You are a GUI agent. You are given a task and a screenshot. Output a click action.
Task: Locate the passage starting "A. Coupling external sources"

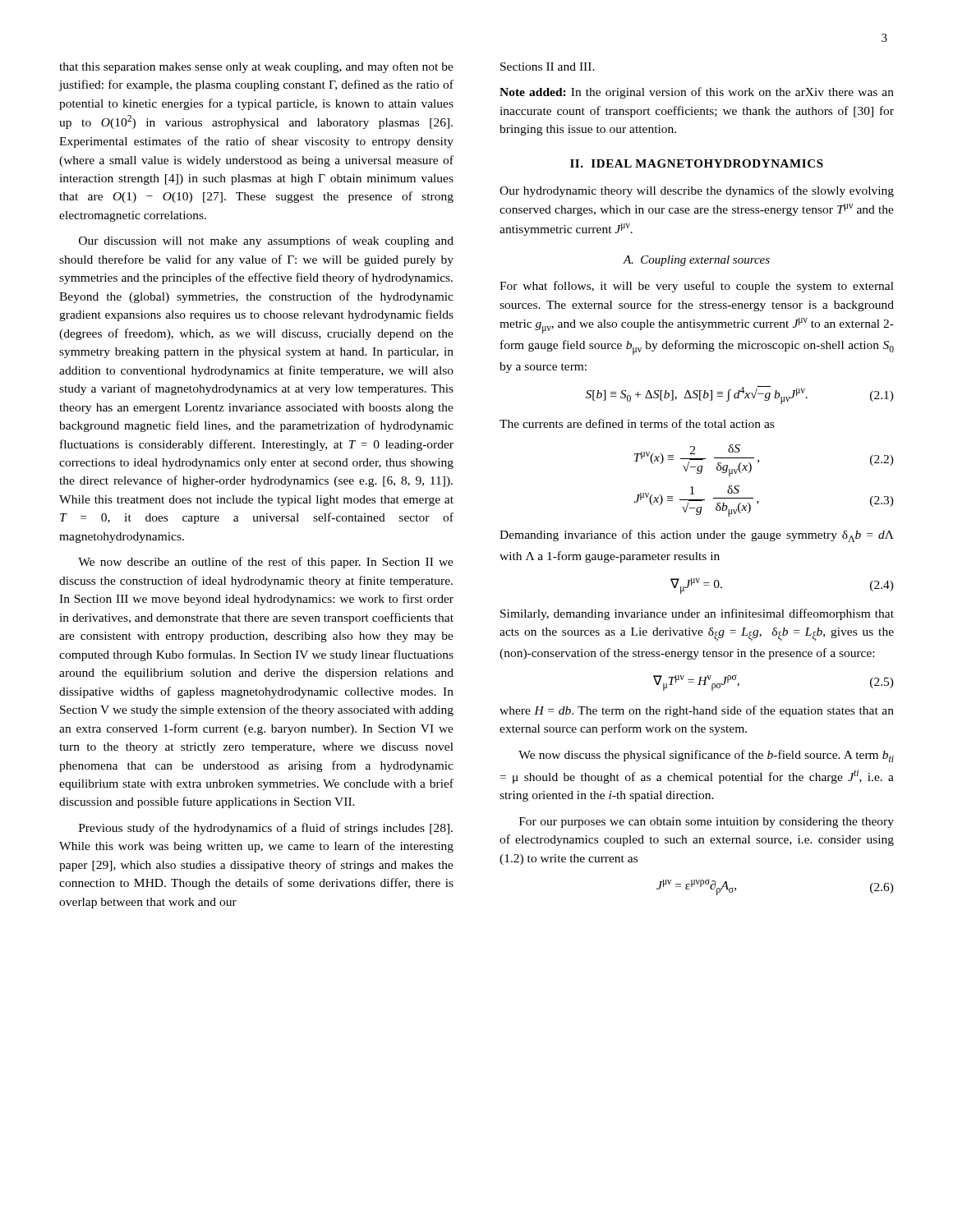pos(697,260)
